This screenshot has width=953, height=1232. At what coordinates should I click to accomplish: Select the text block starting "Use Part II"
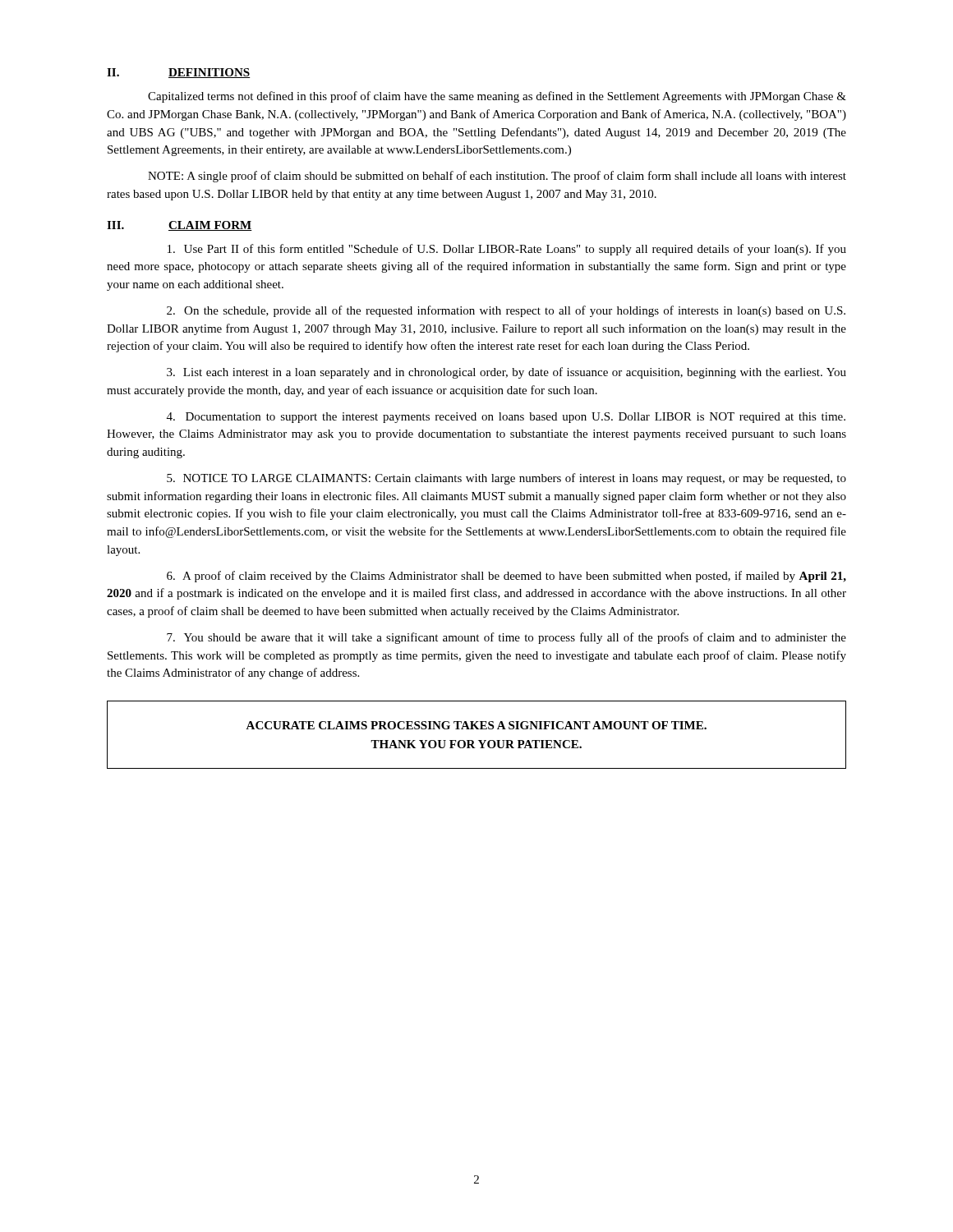(476, 265)
